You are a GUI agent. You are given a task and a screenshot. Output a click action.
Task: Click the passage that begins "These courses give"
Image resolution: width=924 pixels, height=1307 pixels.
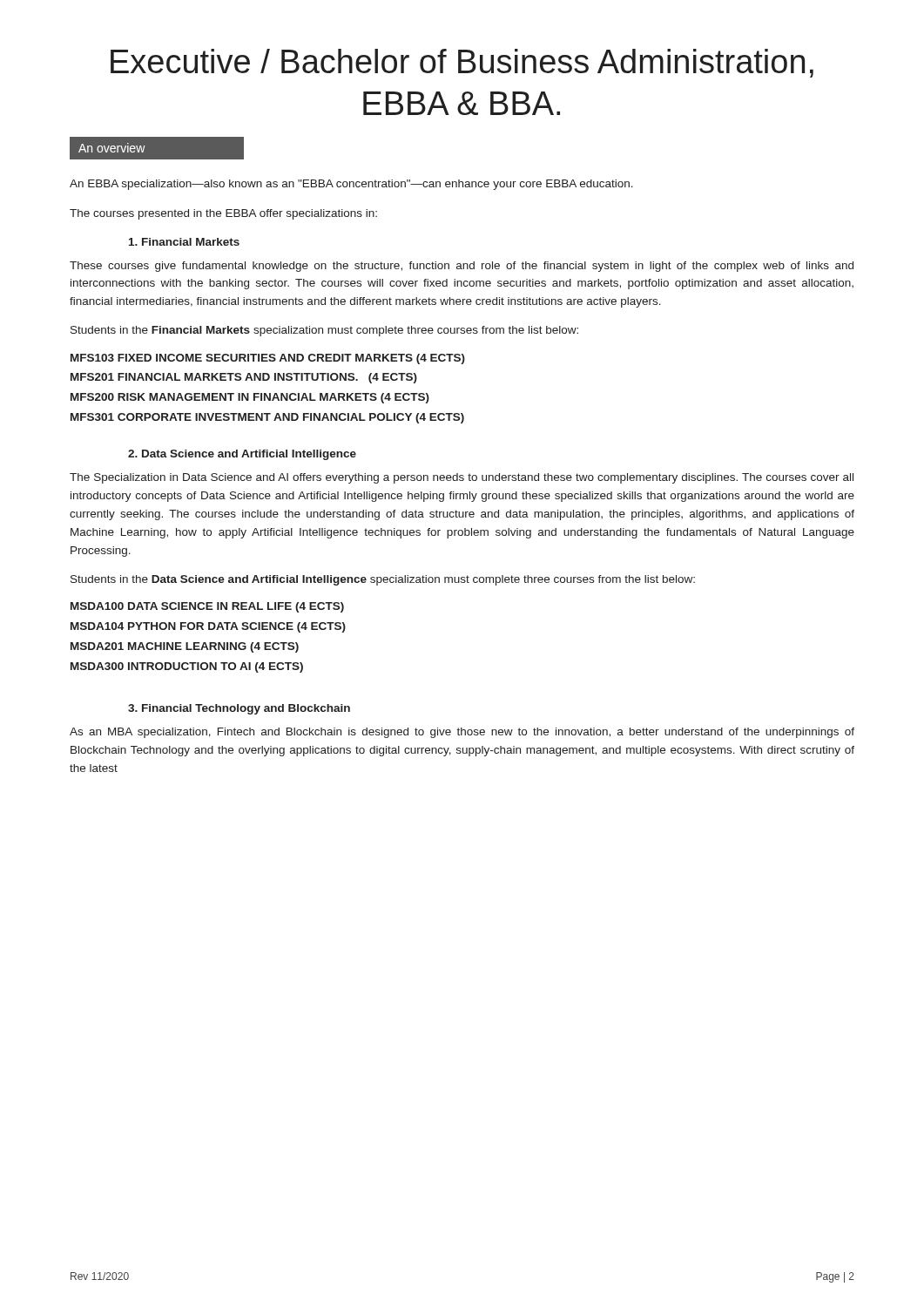(462, 283)
